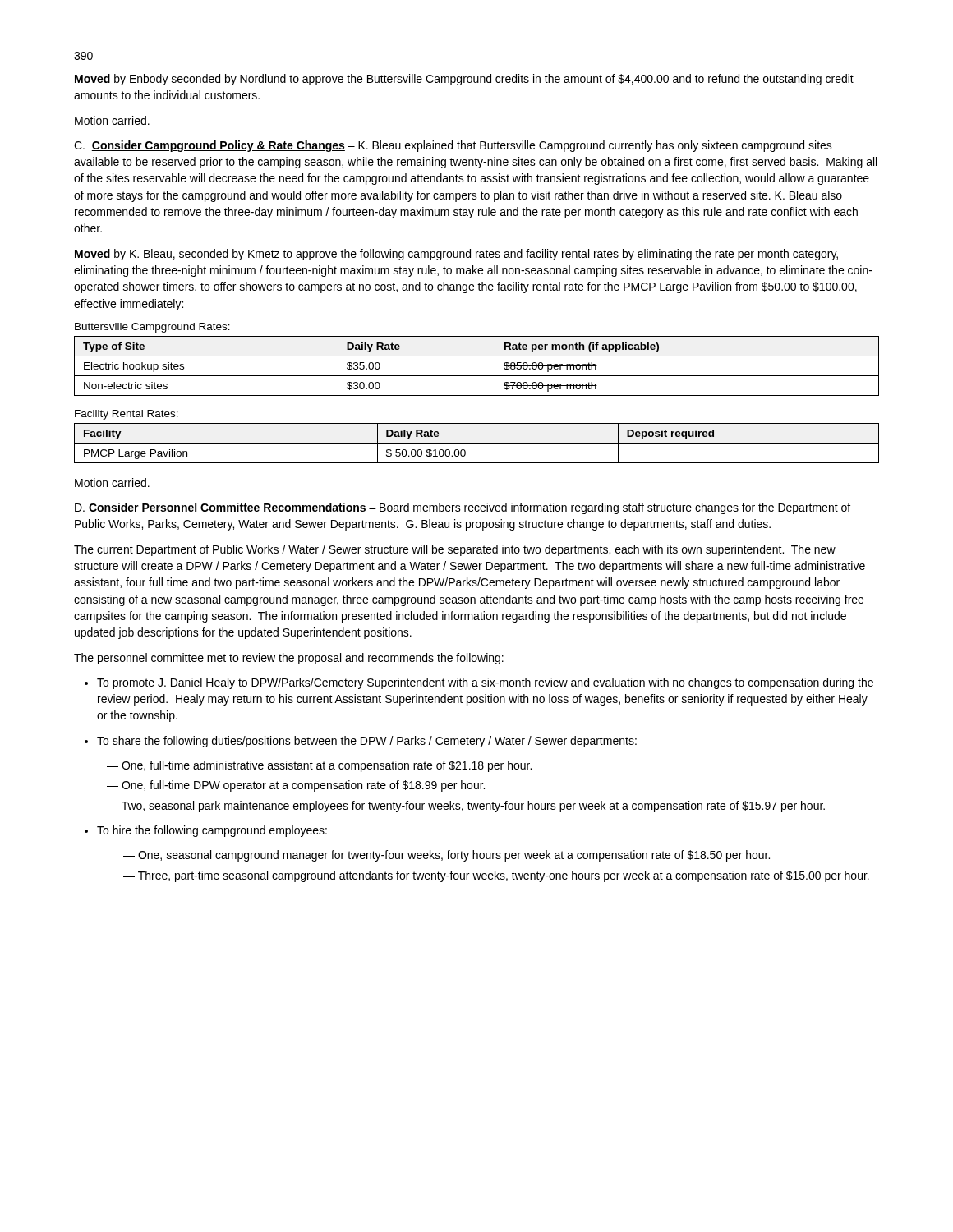Point to the region starting "Three, part-time seasonal campground"
Image resolution: width=953 pixels, height=1232 pixels.
[x=504, y=875]
